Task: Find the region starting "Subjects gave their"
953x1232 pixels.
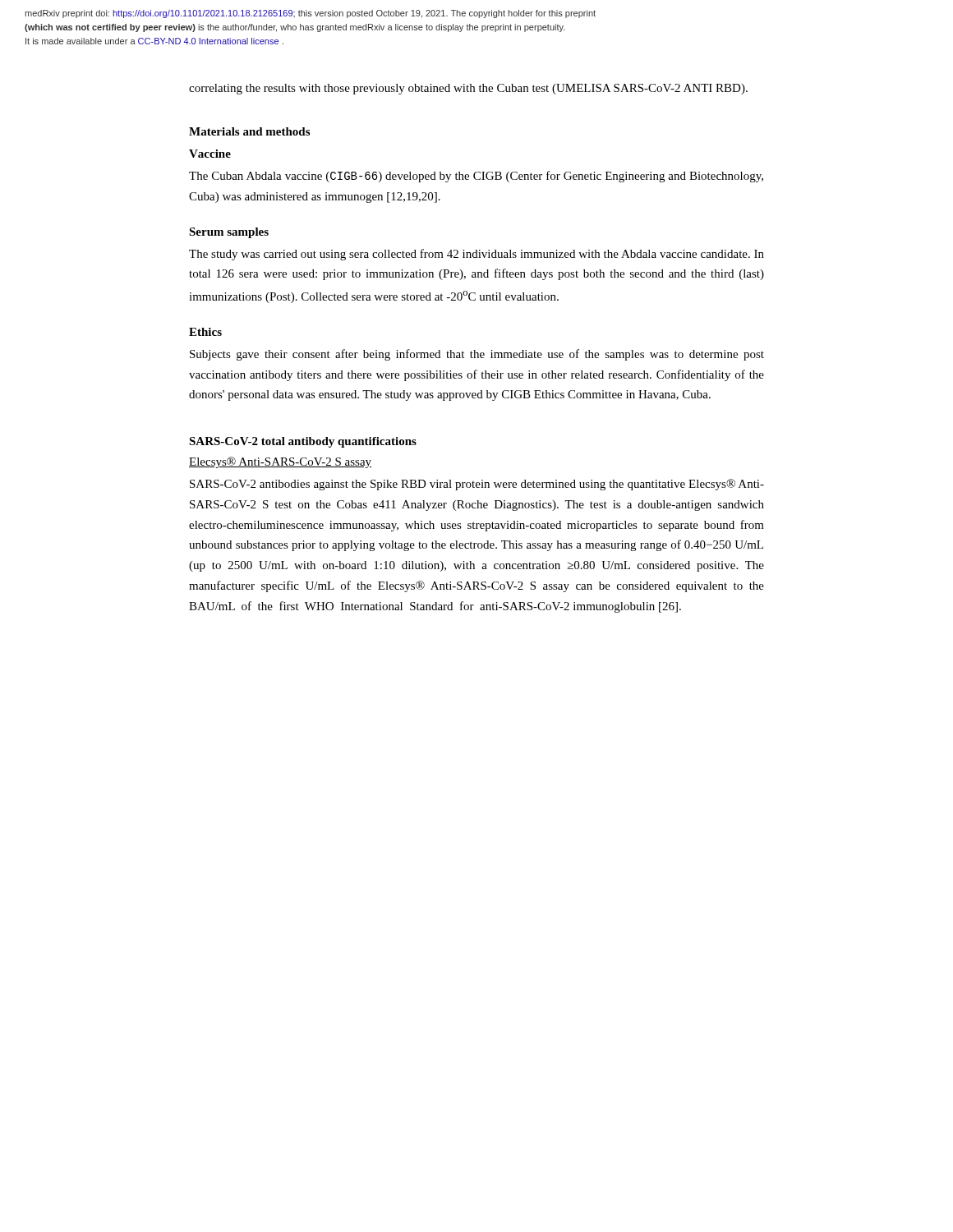Action: tap(476, 374)
